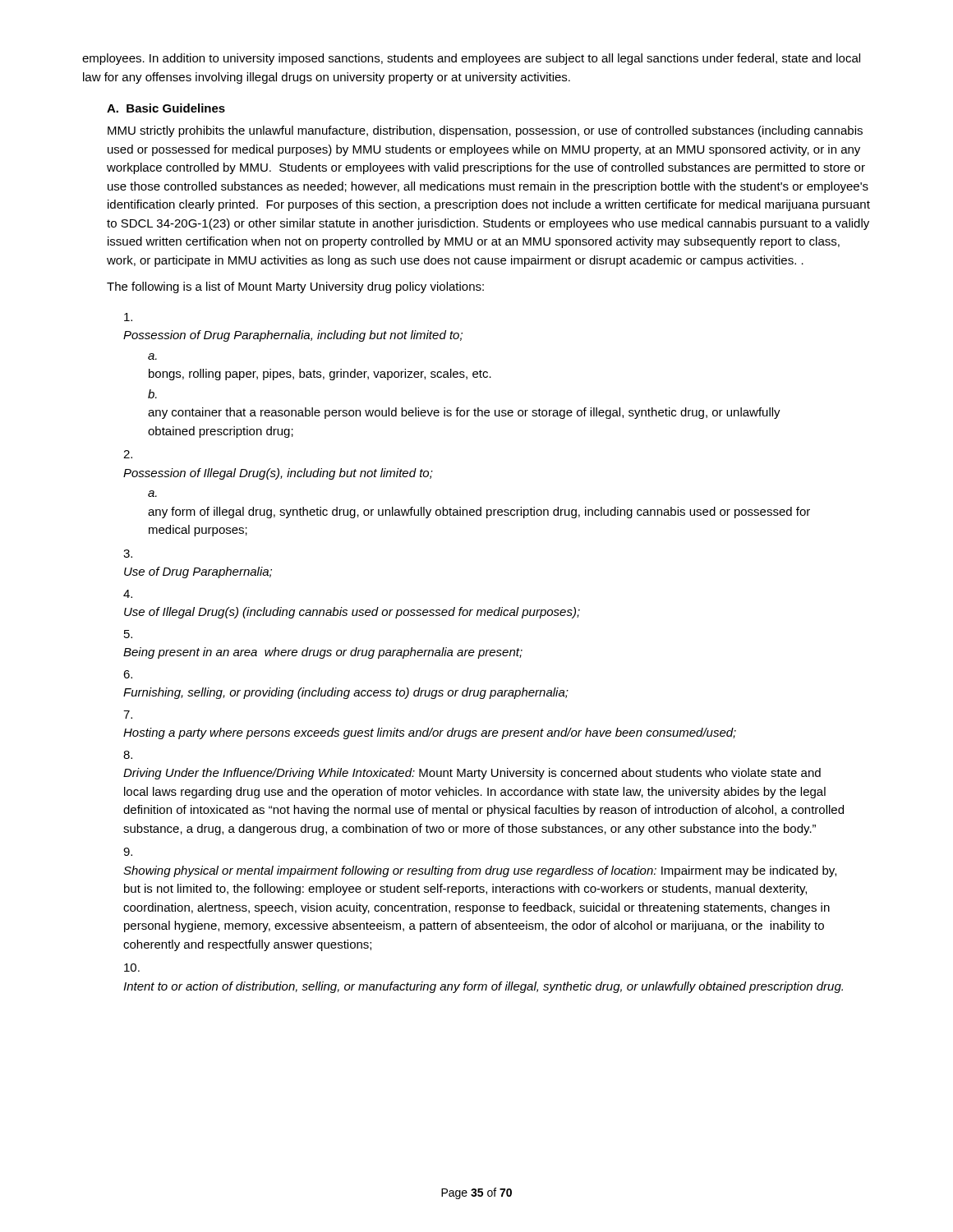The width and height of the screenshot is (953, 1232).
Task: Select the list item that says "5. Being present in an area where"
Action: coord(486,643)
